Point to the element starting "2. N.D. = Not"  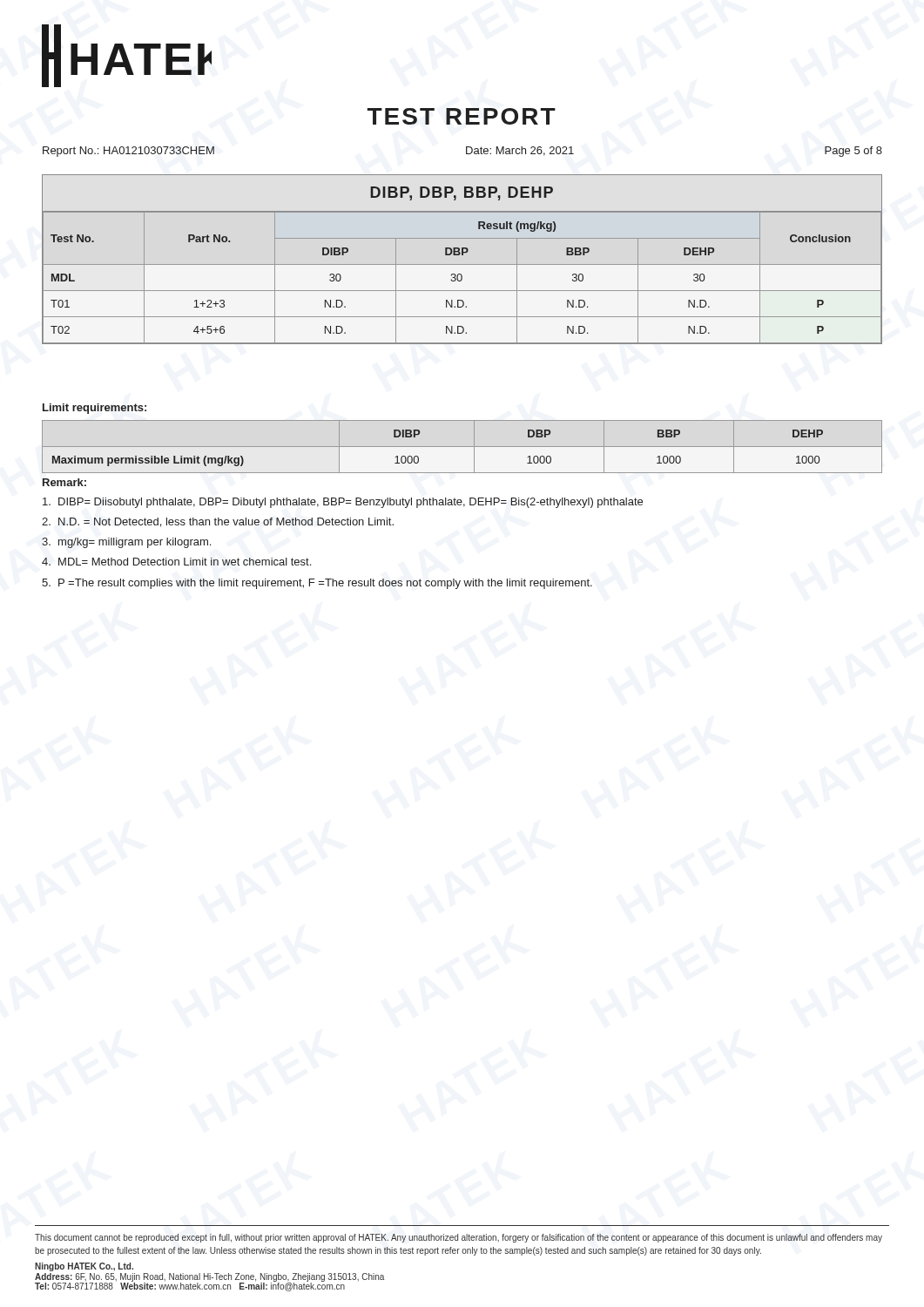coord(218,522)
